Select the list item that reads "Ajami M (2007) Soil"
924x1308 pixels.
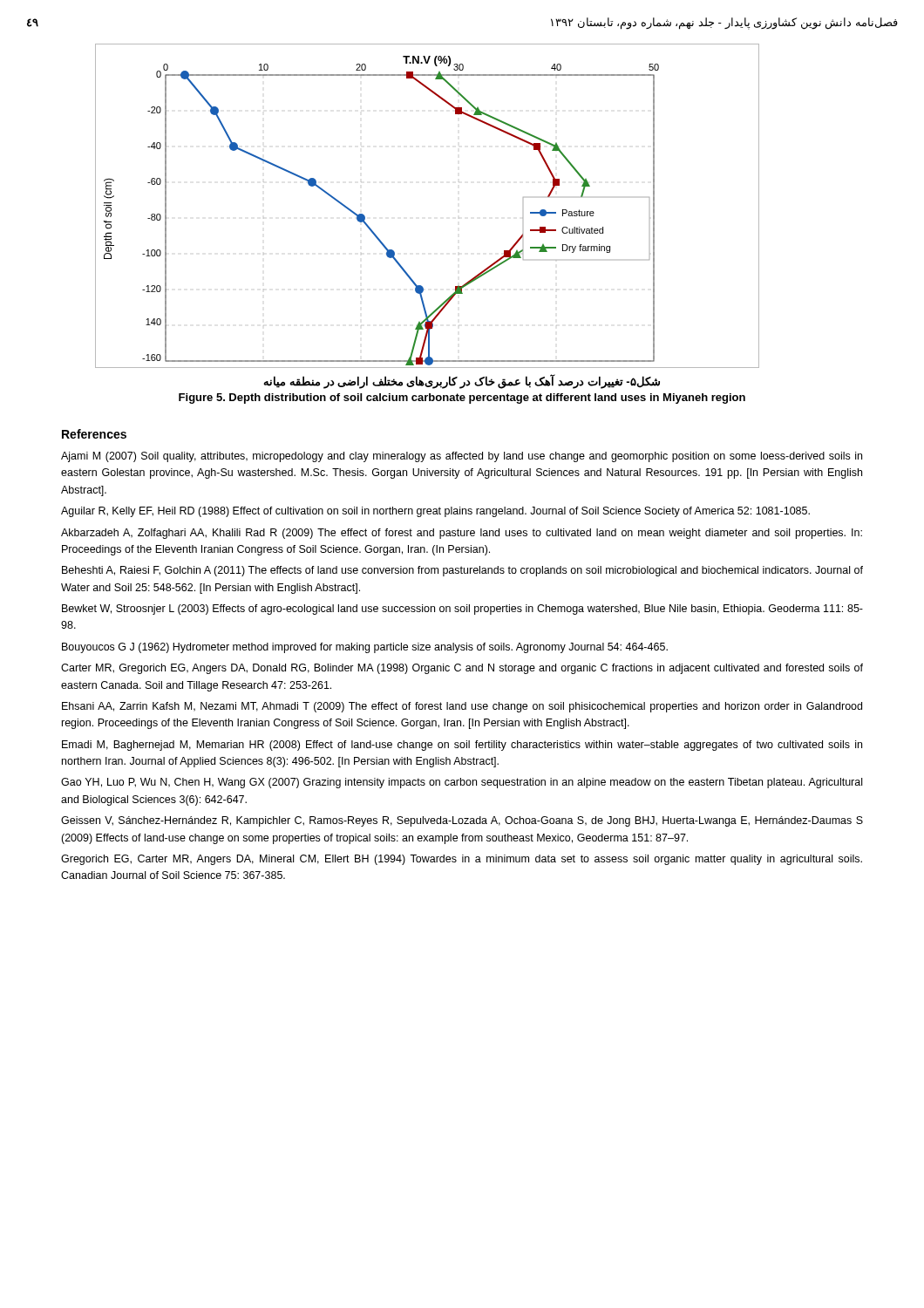(x=462, y=473)
